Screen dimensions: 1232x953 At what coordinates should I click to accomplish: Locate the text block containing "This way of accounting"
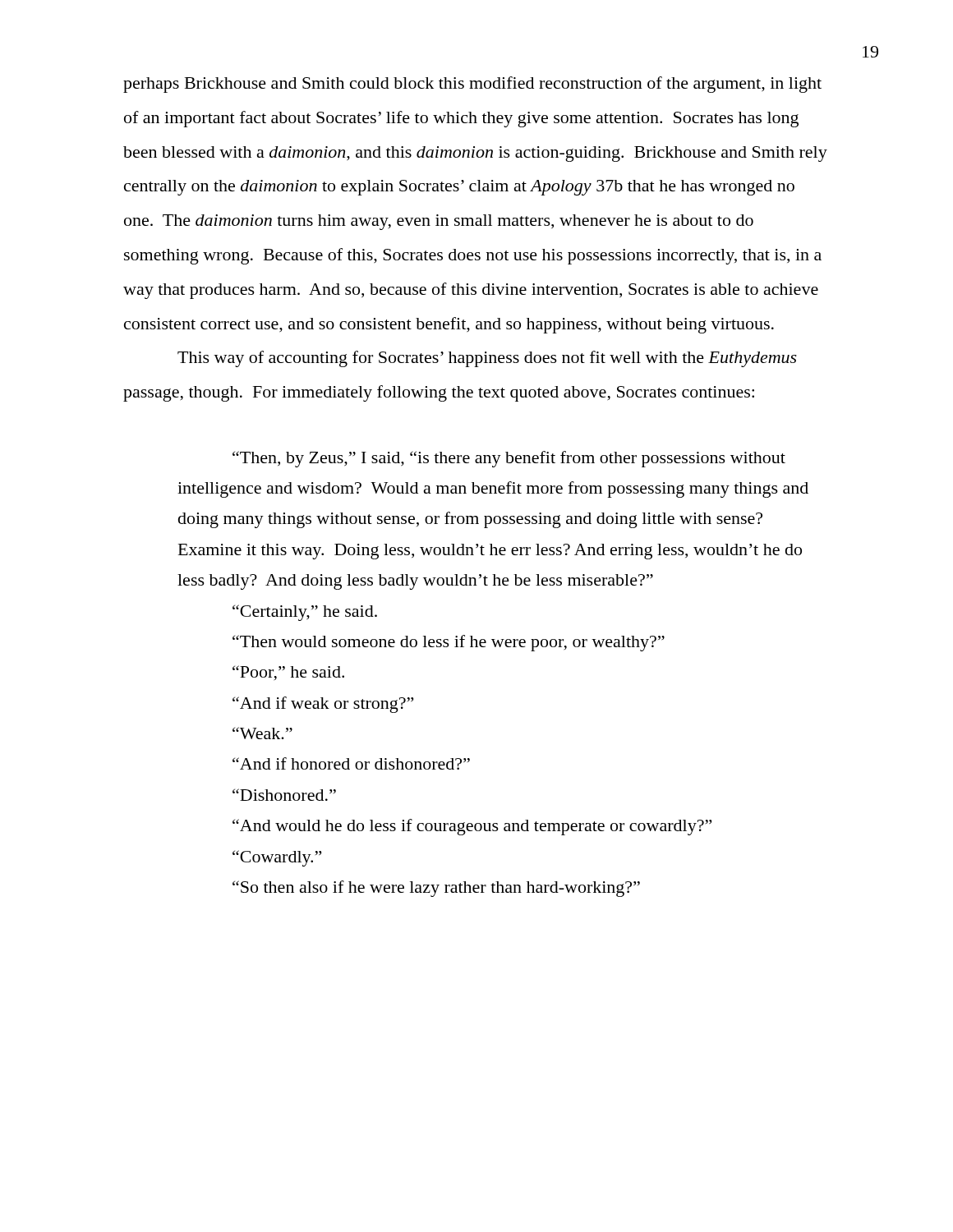click(460, 374)
